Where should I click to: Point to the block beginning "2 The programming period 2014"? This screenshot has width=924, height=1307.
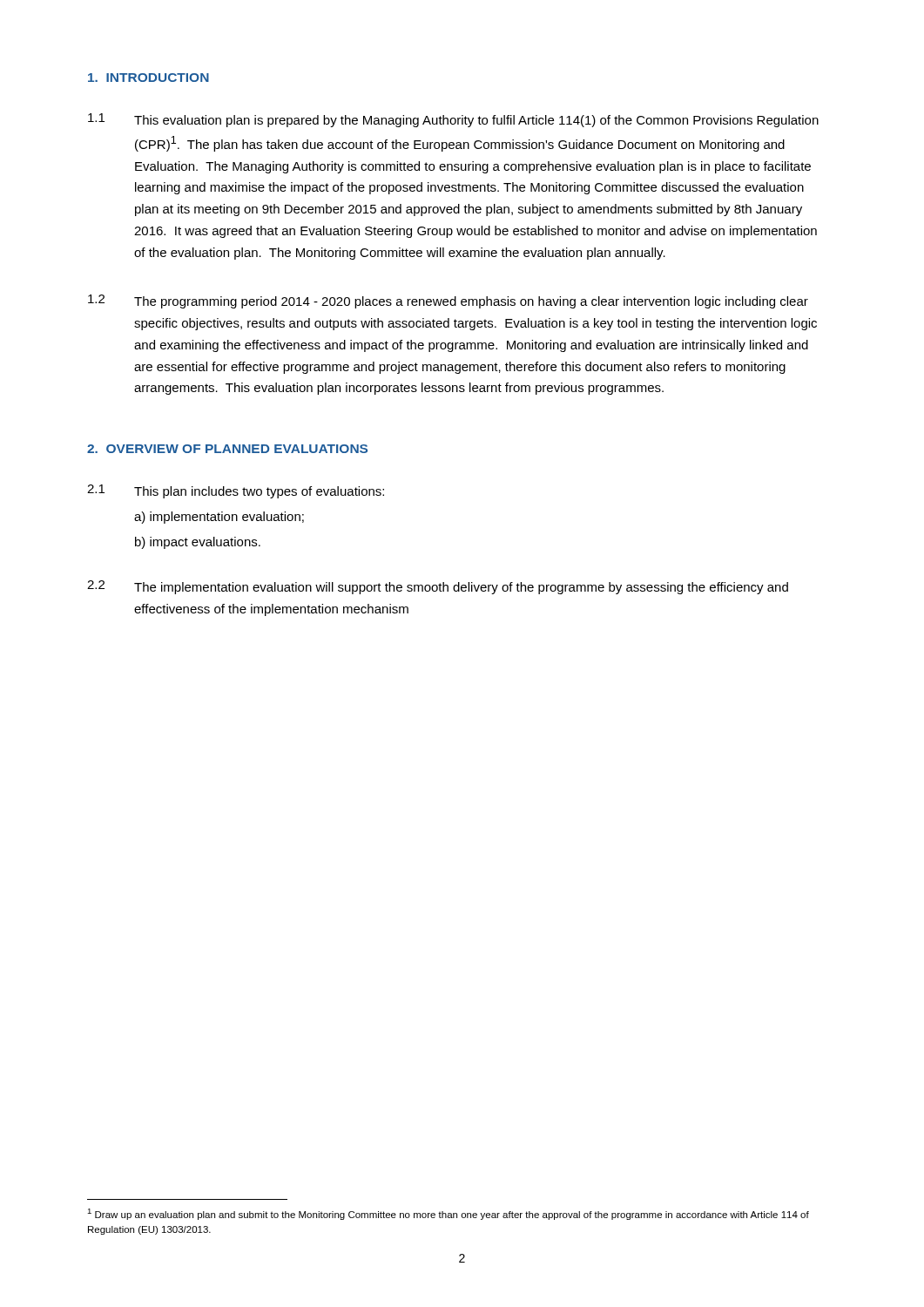[458, 345]
